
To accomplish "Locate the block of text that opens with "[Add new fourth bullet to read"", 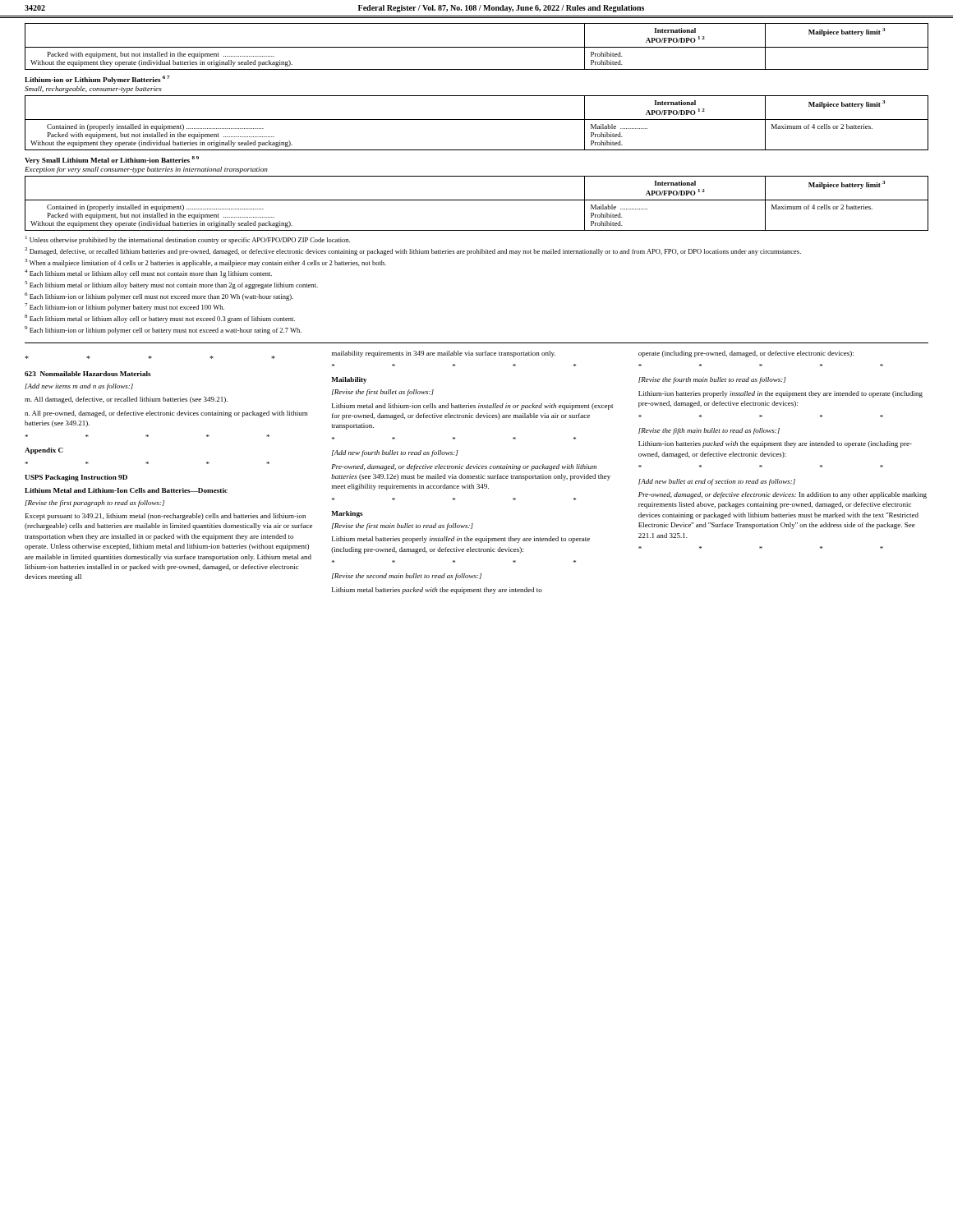I will click(476, 470).
